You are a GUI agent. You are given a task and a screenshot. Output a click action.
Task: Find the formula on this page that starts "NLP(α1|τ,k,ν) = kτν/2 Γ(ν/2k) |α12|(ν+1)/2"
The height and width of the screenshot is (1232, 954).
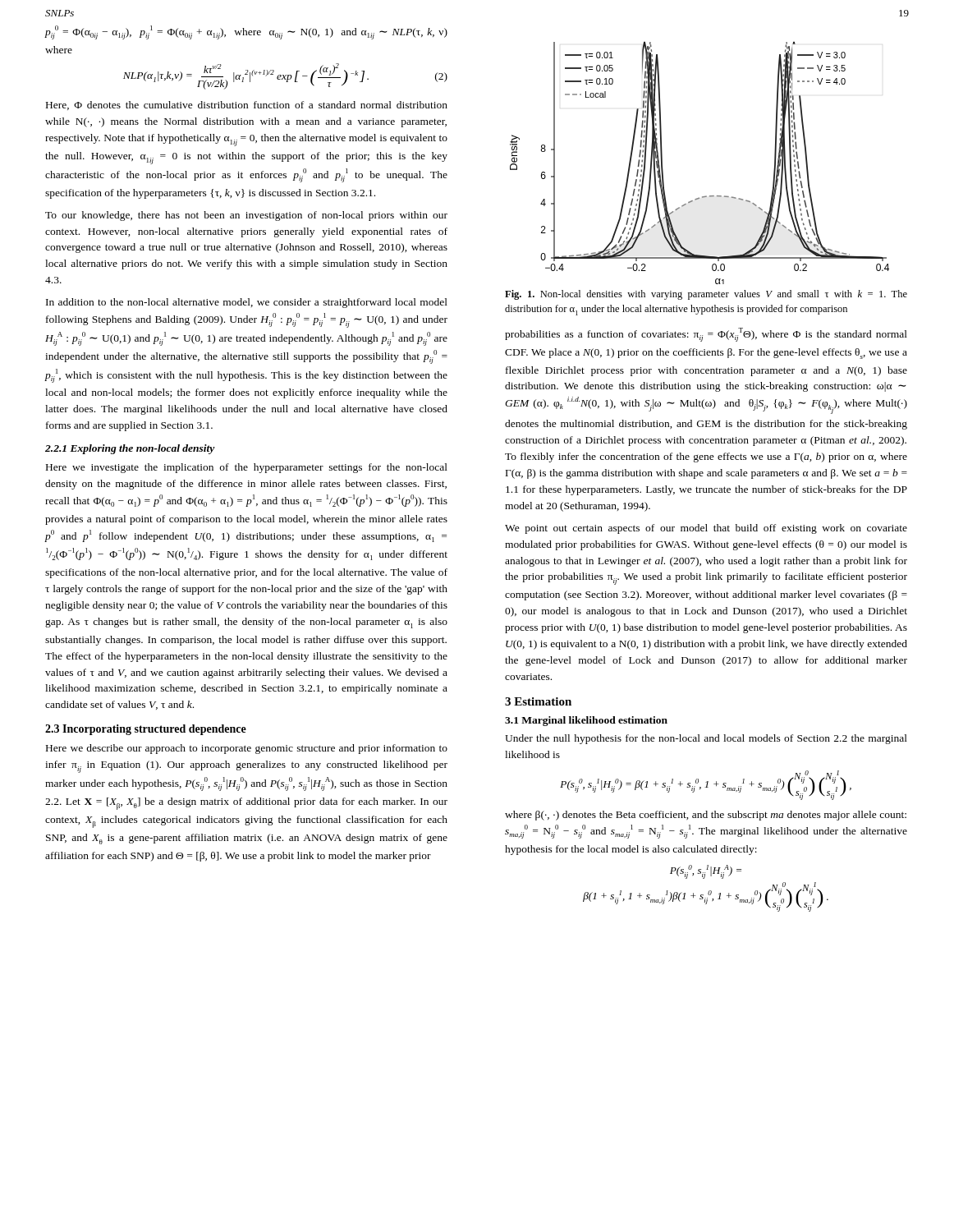coord(246,76)
